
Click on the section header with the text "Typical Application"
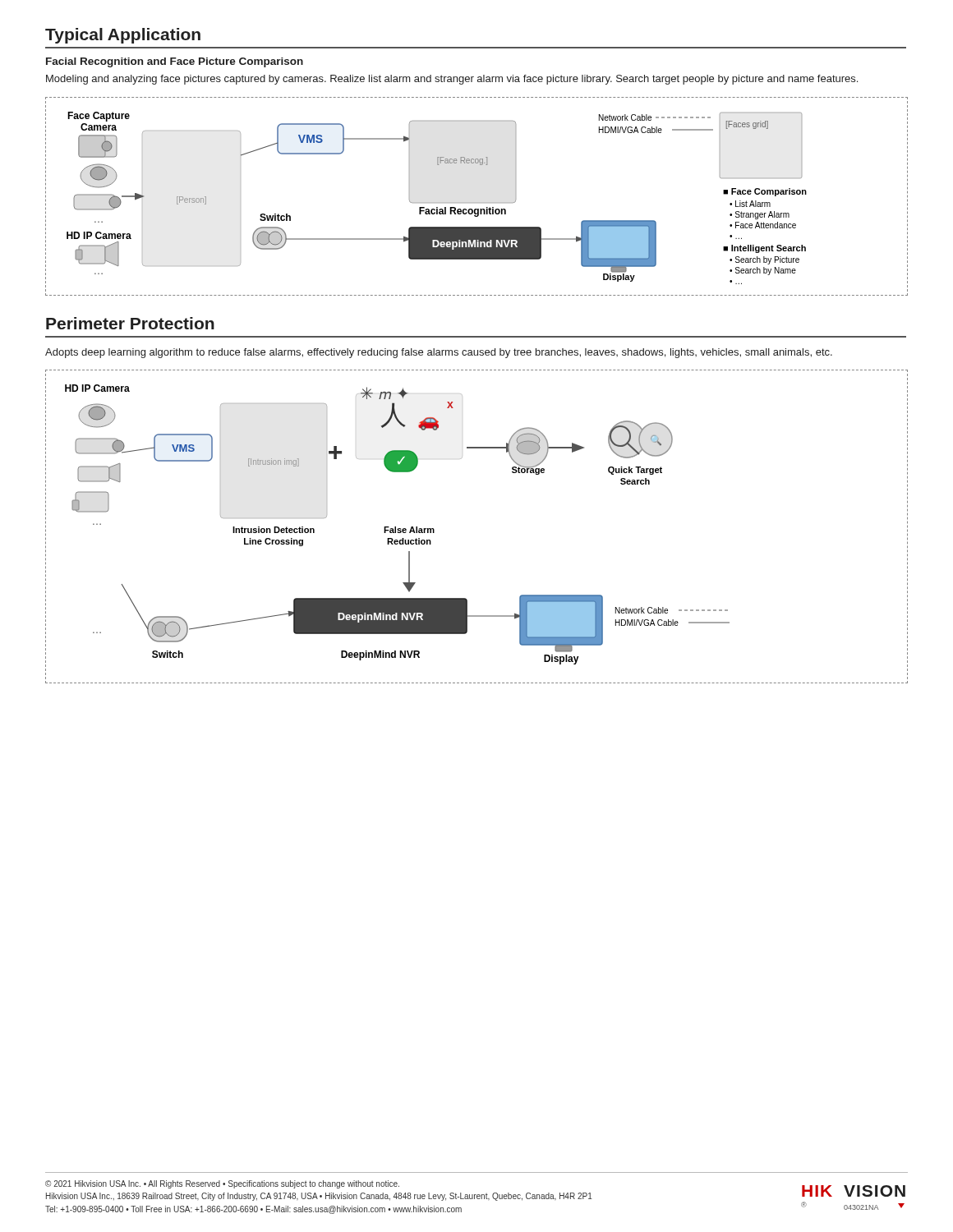pos(476,37)
